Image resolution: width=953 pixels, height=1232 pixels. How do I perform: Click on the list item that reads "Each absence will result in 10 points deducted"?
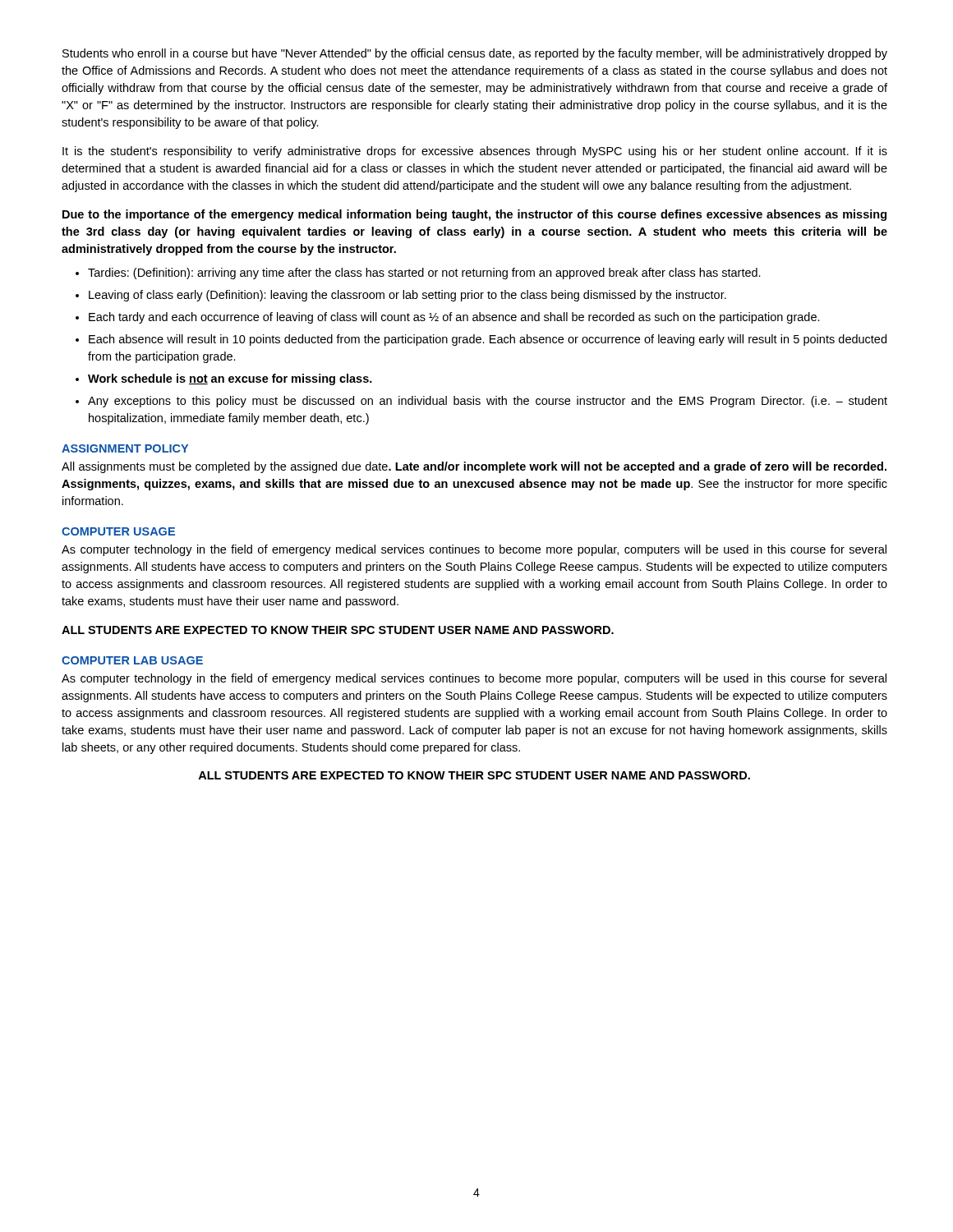pyautogui.click(x=488, y=348)
